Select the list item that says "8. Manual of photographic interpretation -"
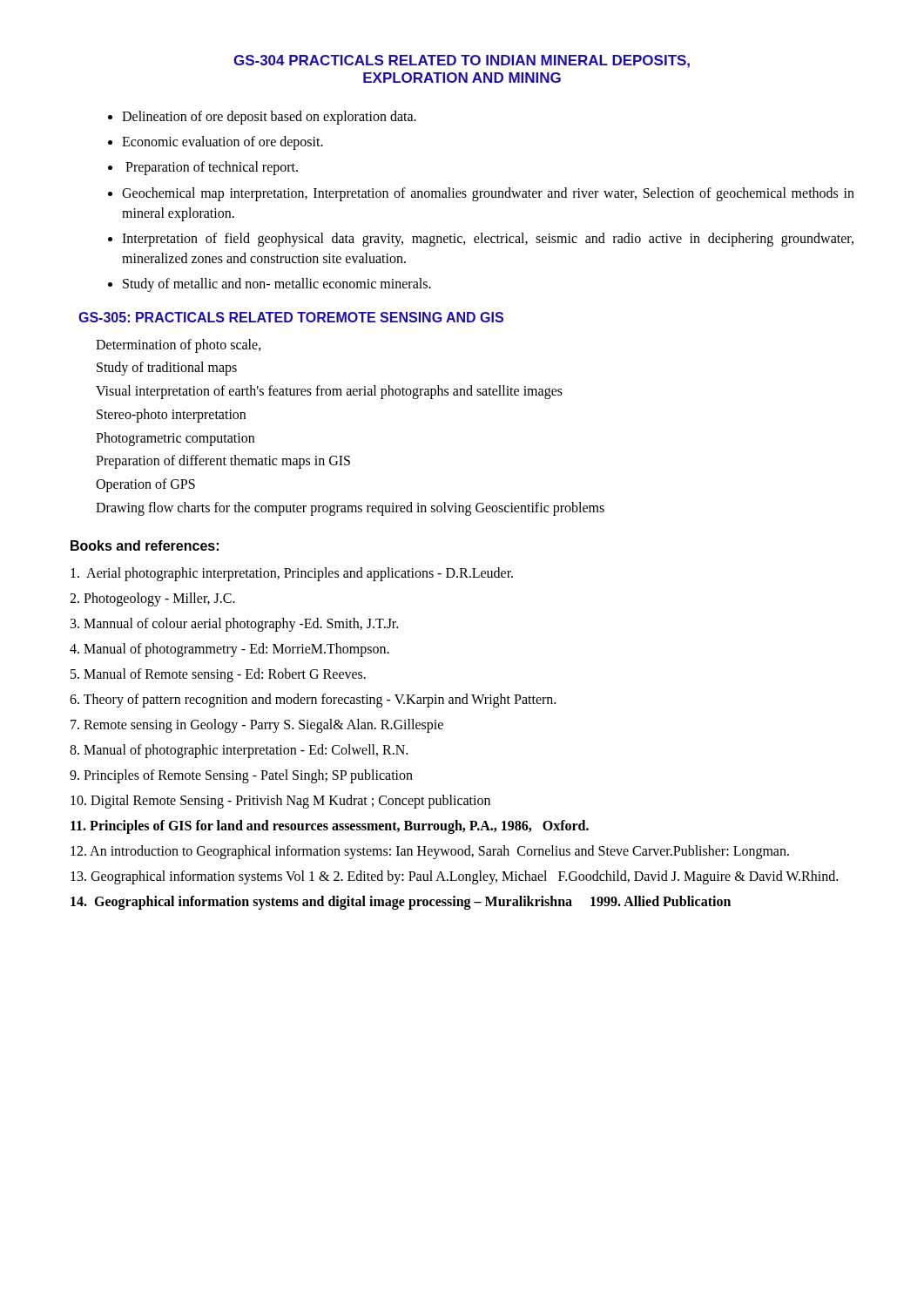924x1307 pixels. pos(239,750)
